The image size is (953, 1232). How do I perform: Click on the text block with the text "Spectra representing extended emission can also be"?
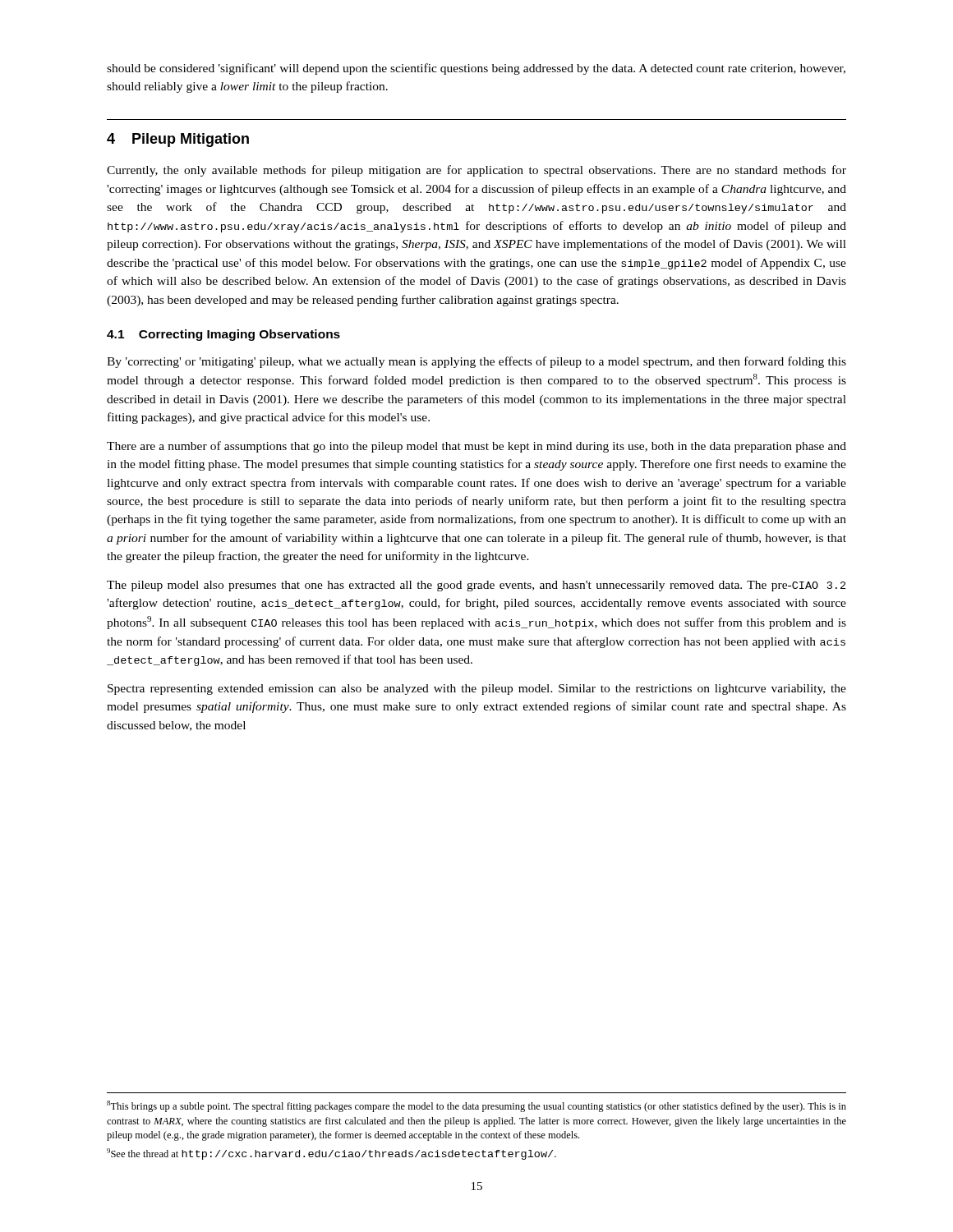coord(476,707)
